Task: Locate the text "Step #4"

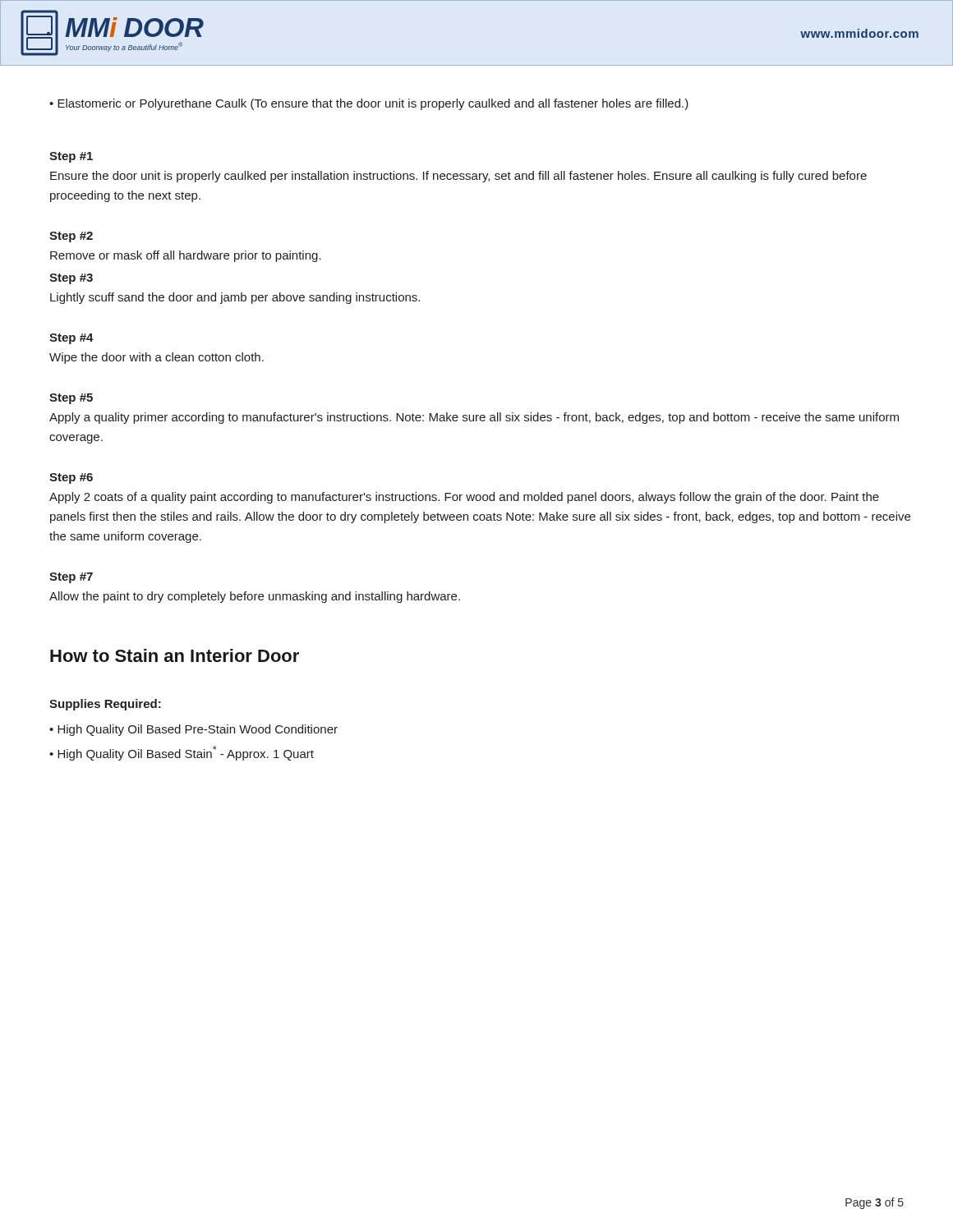Action: 71,337
